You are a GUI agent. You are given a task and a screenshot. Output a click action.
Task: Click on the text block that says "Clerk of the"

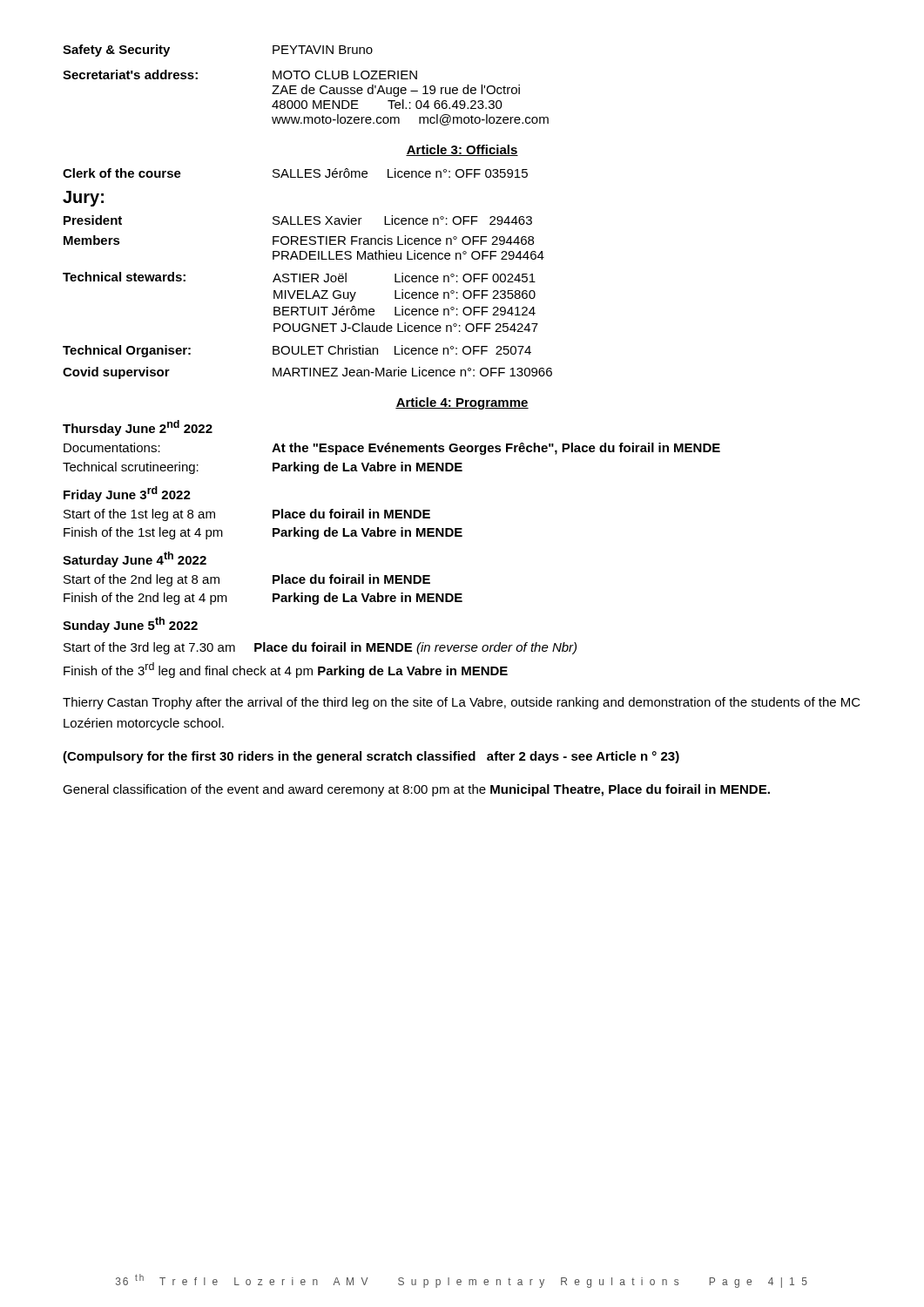pyautogui.click(x=462, y=173)
